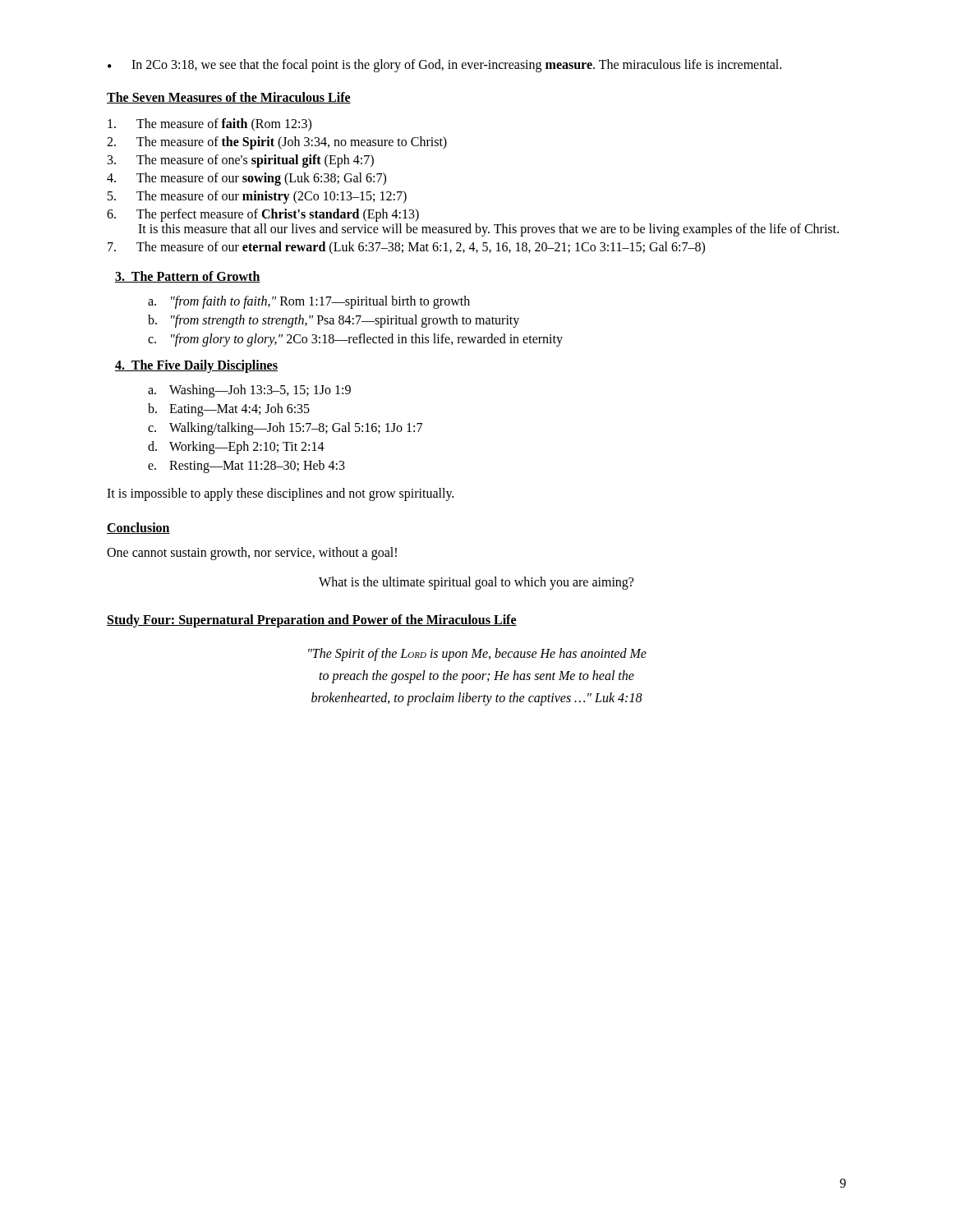Click the passage that begins "It is impossible to apply these disciplines and"
Viewport: 953px width, 1232px height.
pos(281,493)
